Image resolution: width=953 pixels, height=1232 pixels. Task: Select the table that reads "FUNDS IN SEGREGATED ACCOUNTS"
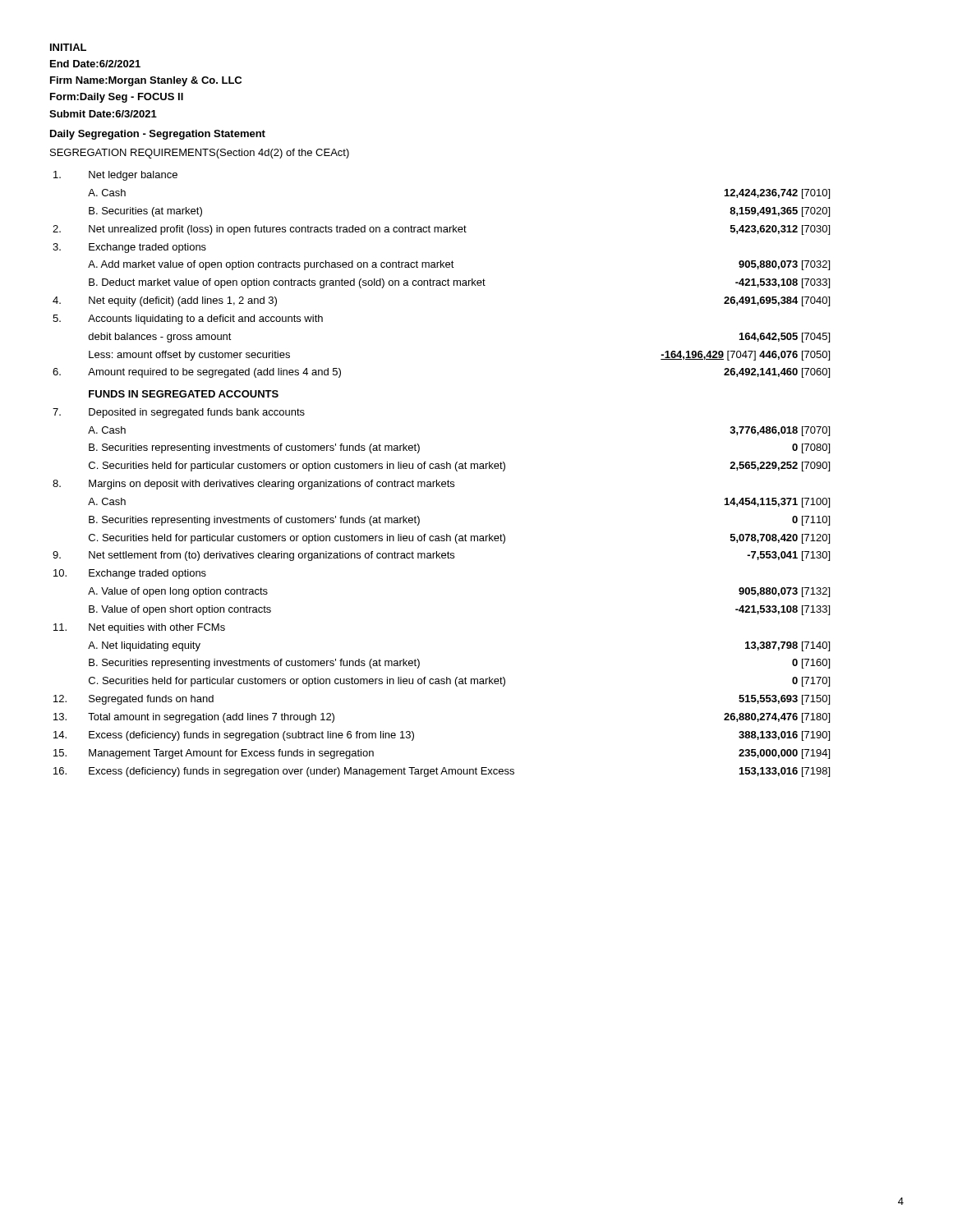click(x=476, y=473)
